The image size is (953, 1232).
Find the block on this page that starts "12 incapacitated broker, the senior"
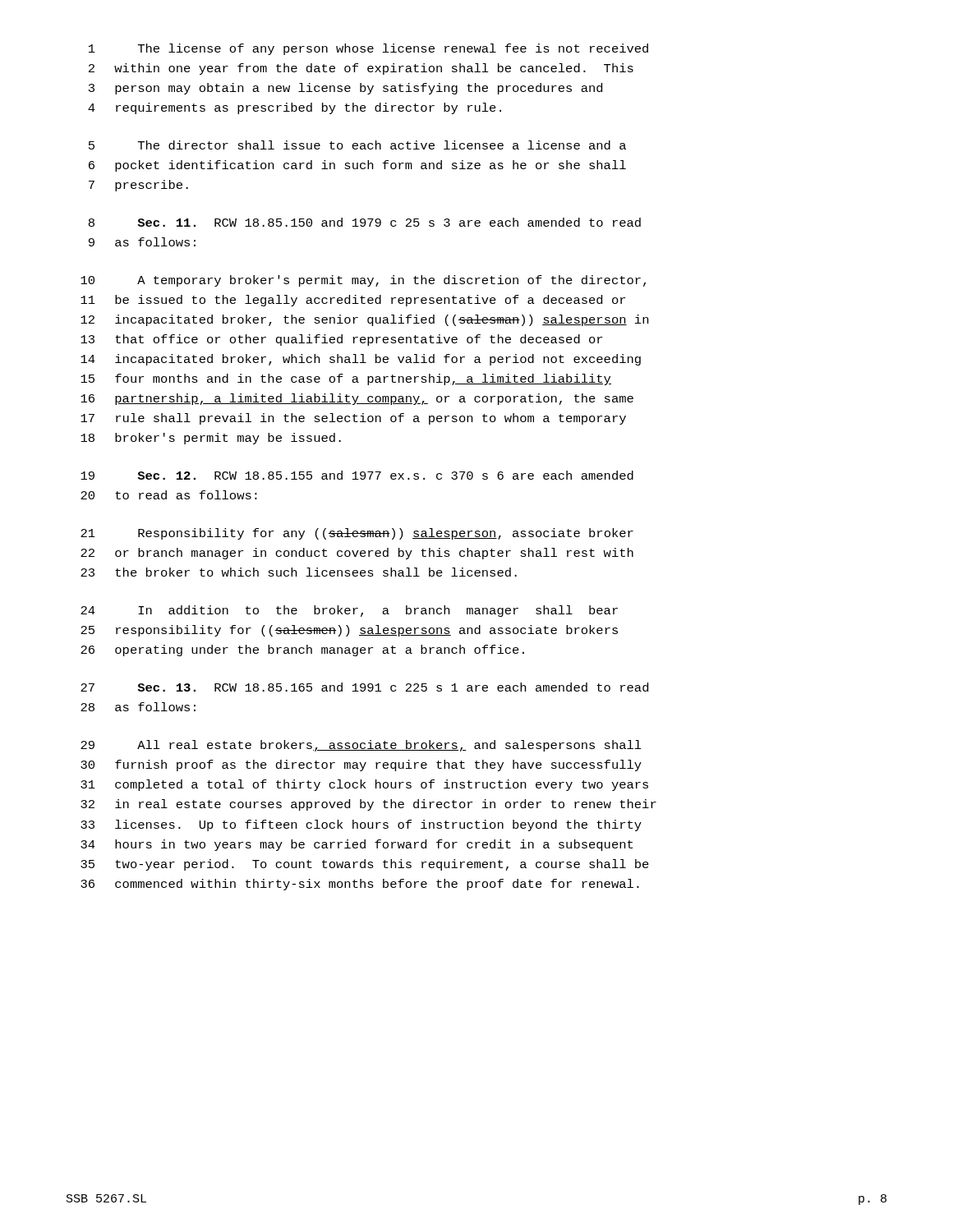pyautogui.click(x=358, y=320)
